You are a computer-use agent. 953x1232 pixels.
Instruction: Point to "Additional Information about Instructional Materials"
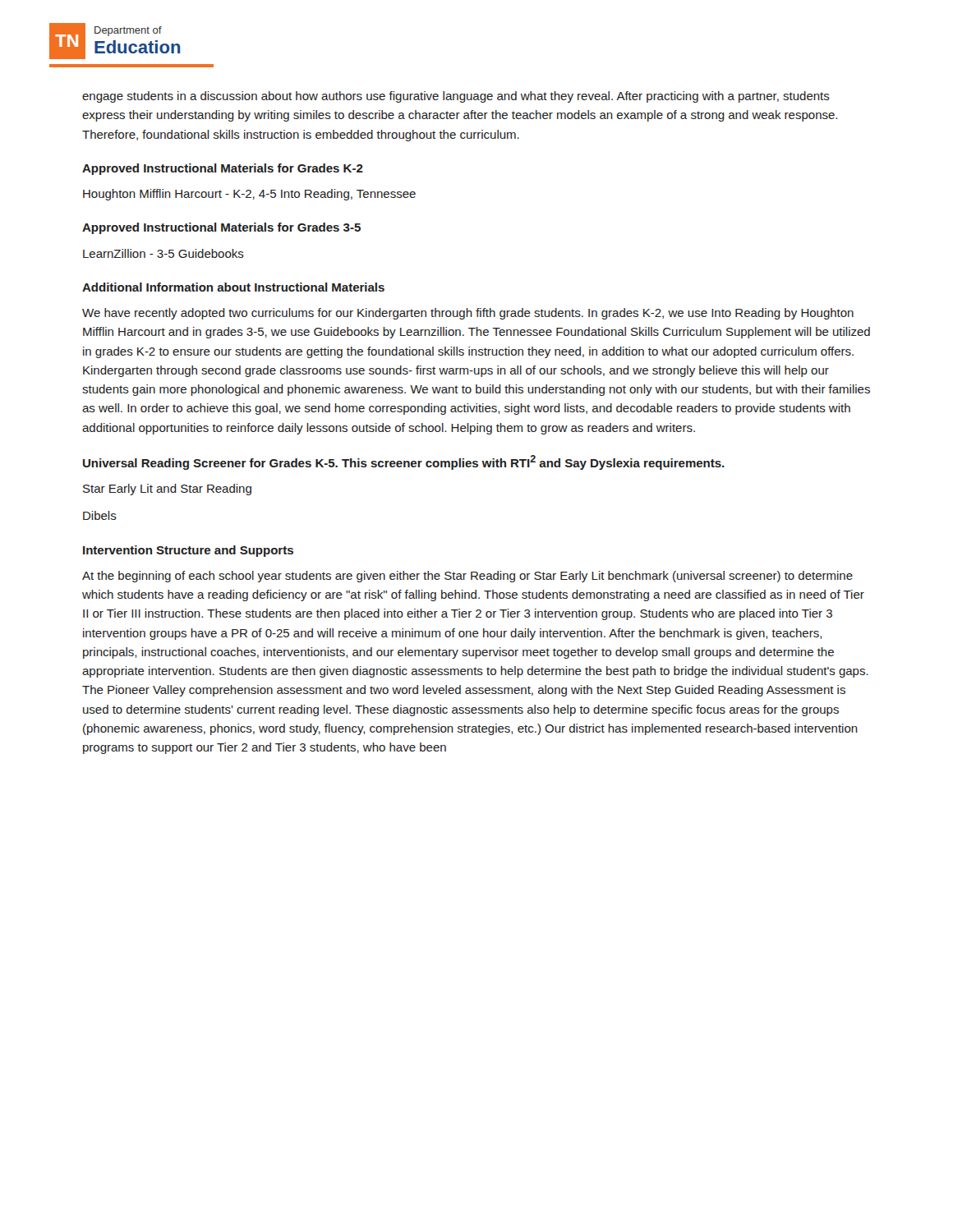pyautogui.click(x=233, y=287)
